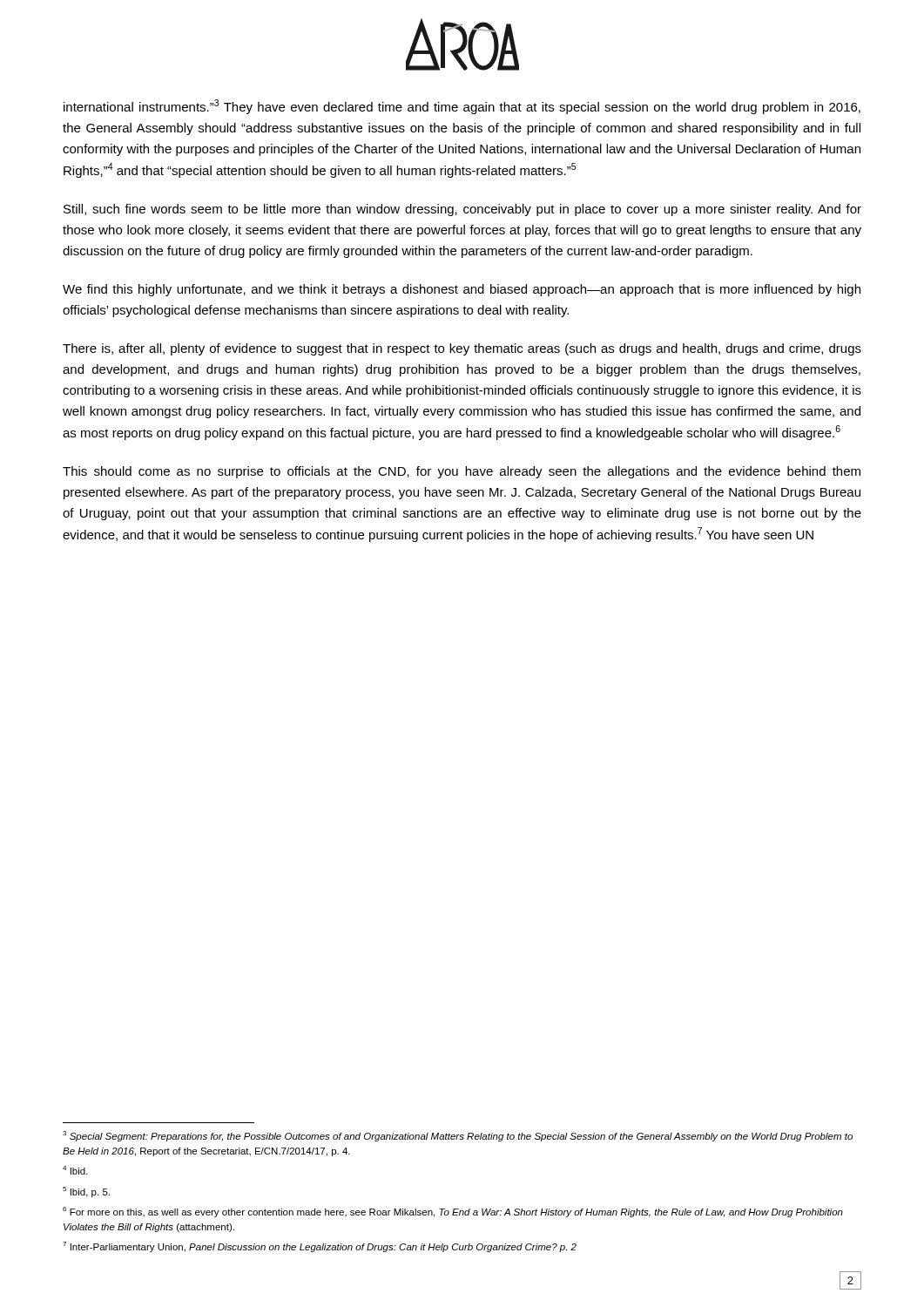Find the block on this page that starts "6 For more on this, as well"
The image size is (924, 1307).
pos(453,1218)
